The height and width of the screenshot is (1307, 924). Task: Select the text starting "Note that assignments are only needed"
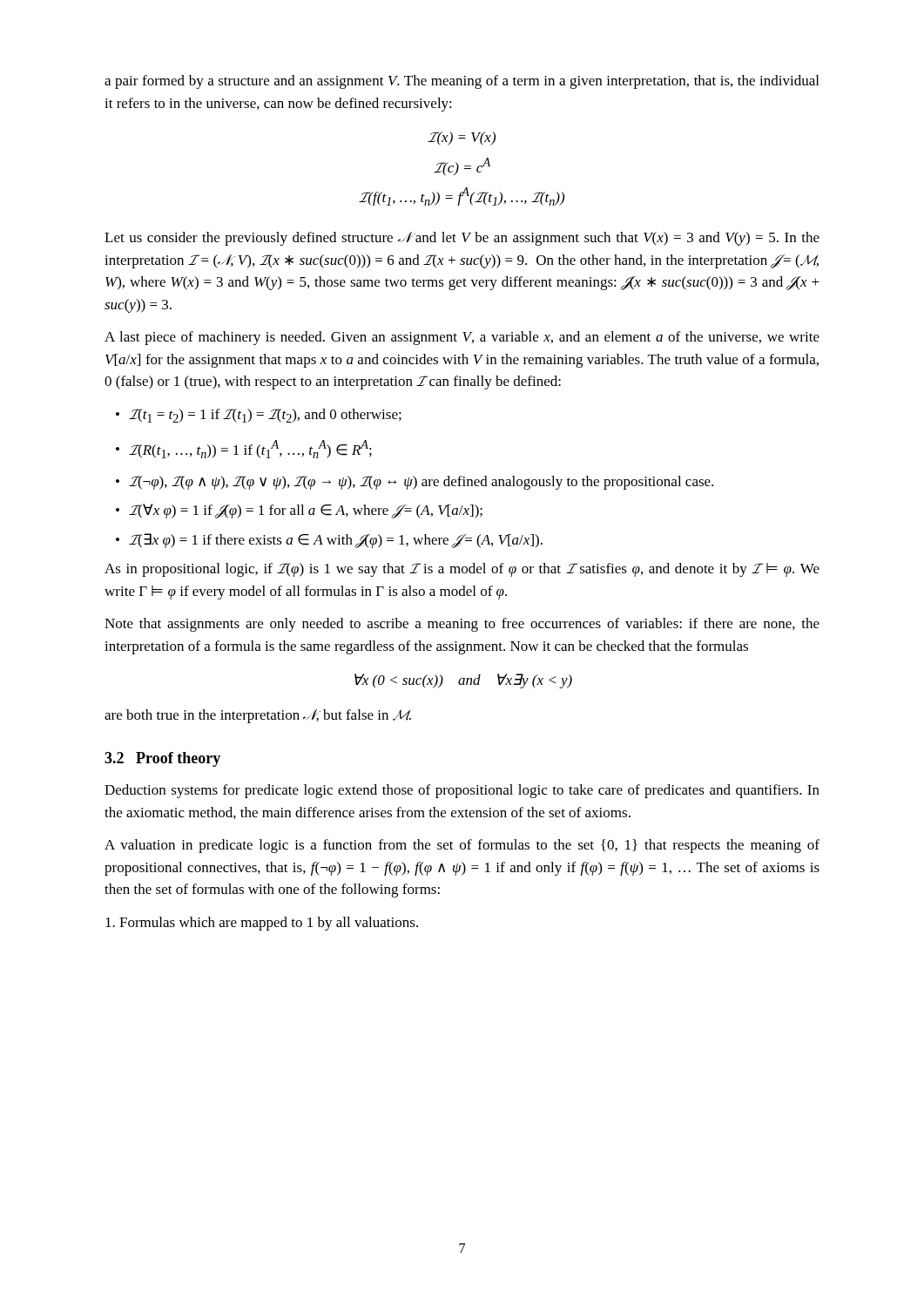(462, 635)
